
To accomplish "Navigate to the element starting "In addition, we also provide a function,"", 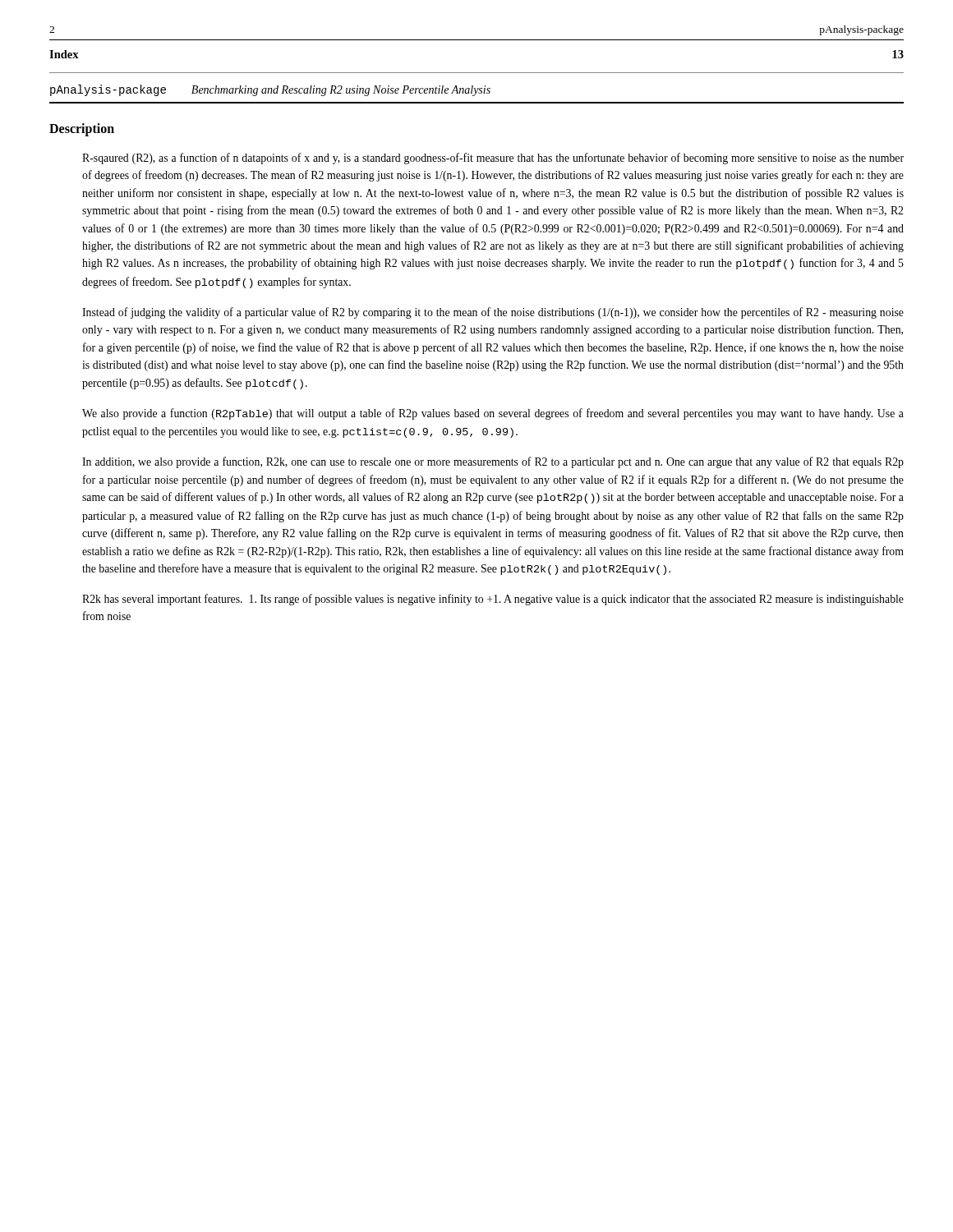I will click(x=493, y=516).
